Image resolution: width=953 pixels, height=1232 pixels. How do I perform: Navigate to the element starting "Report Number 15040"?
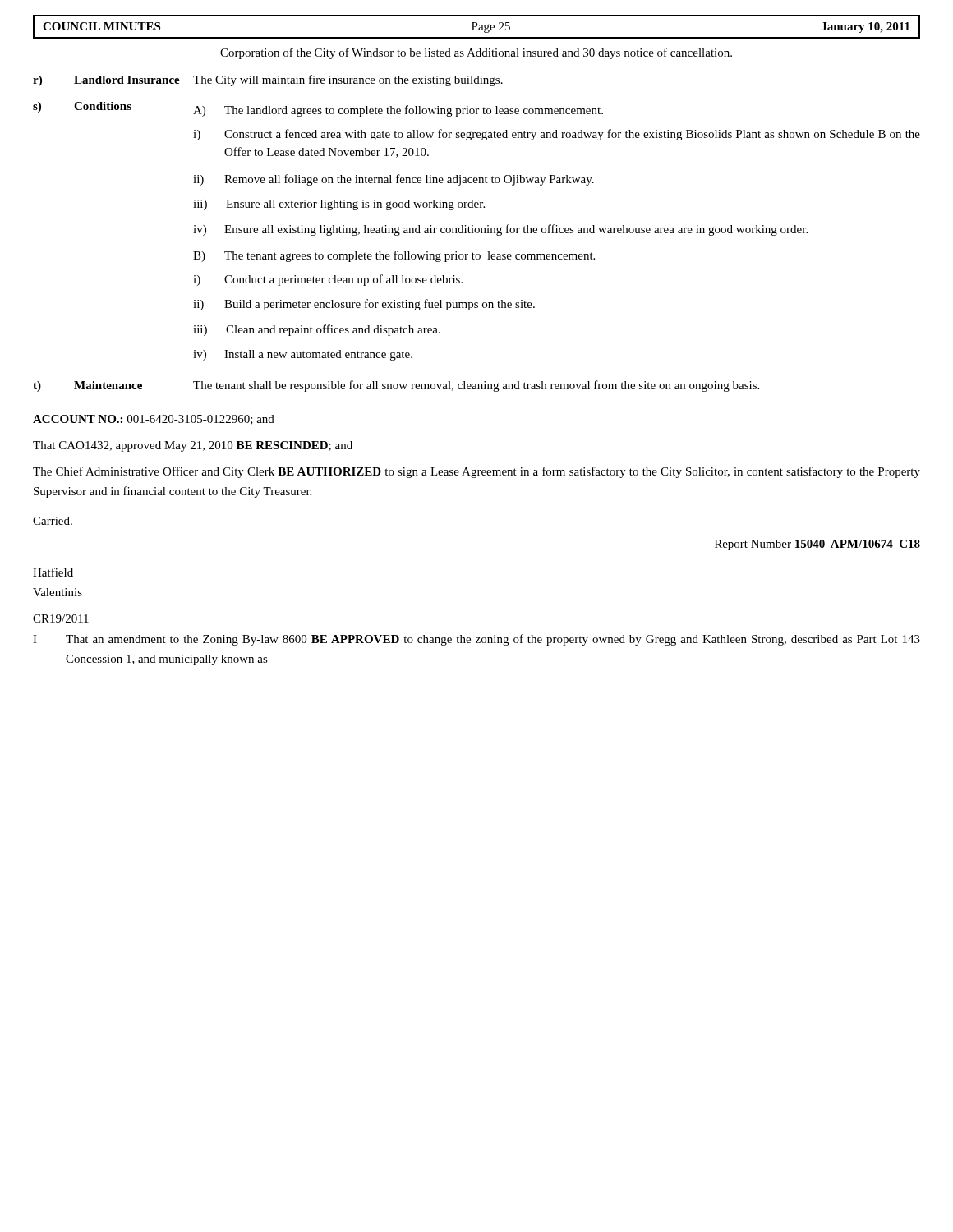(x=817, y=544)
